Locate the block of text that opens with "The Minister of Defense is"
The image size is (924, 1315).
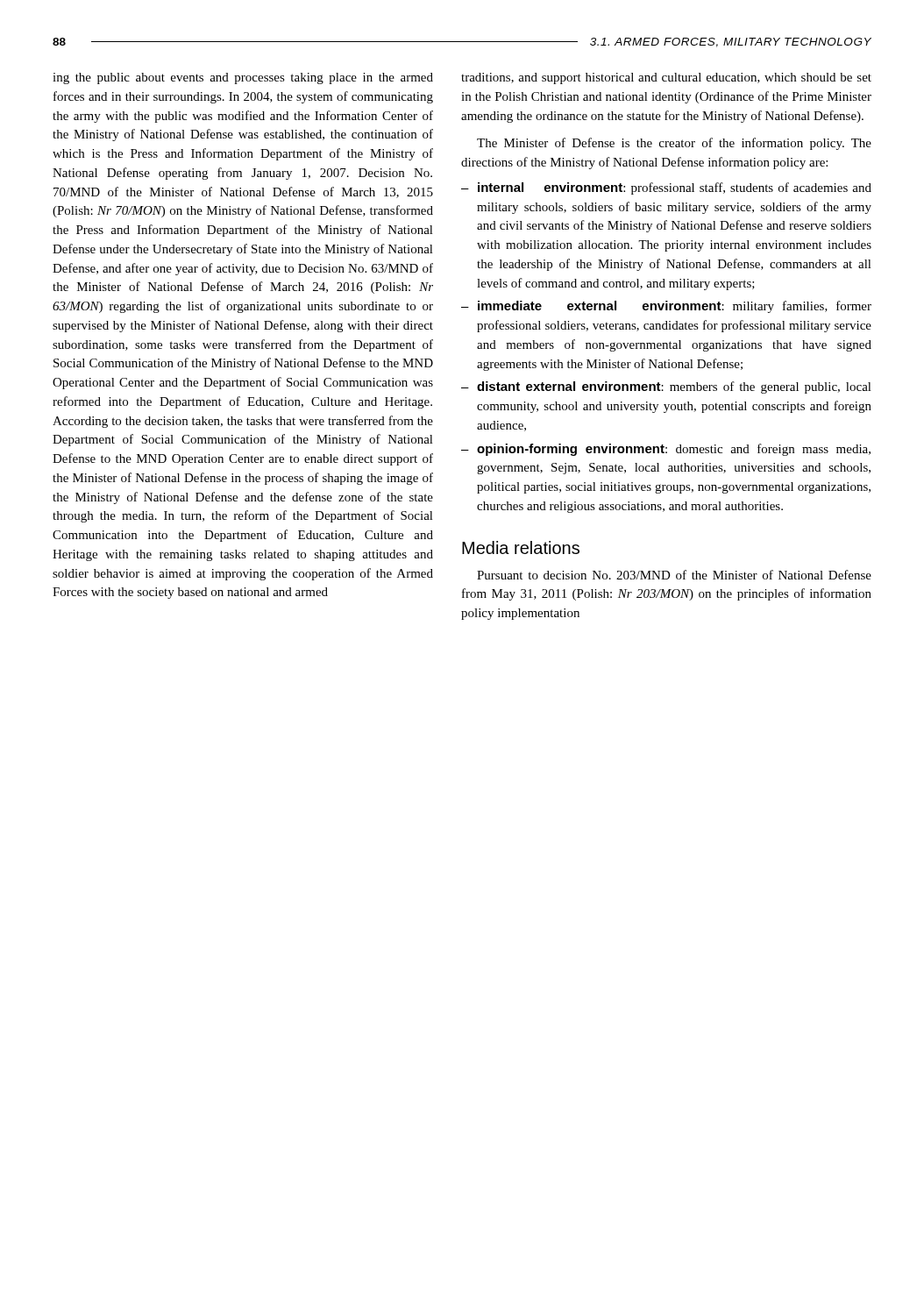[666, 153]
